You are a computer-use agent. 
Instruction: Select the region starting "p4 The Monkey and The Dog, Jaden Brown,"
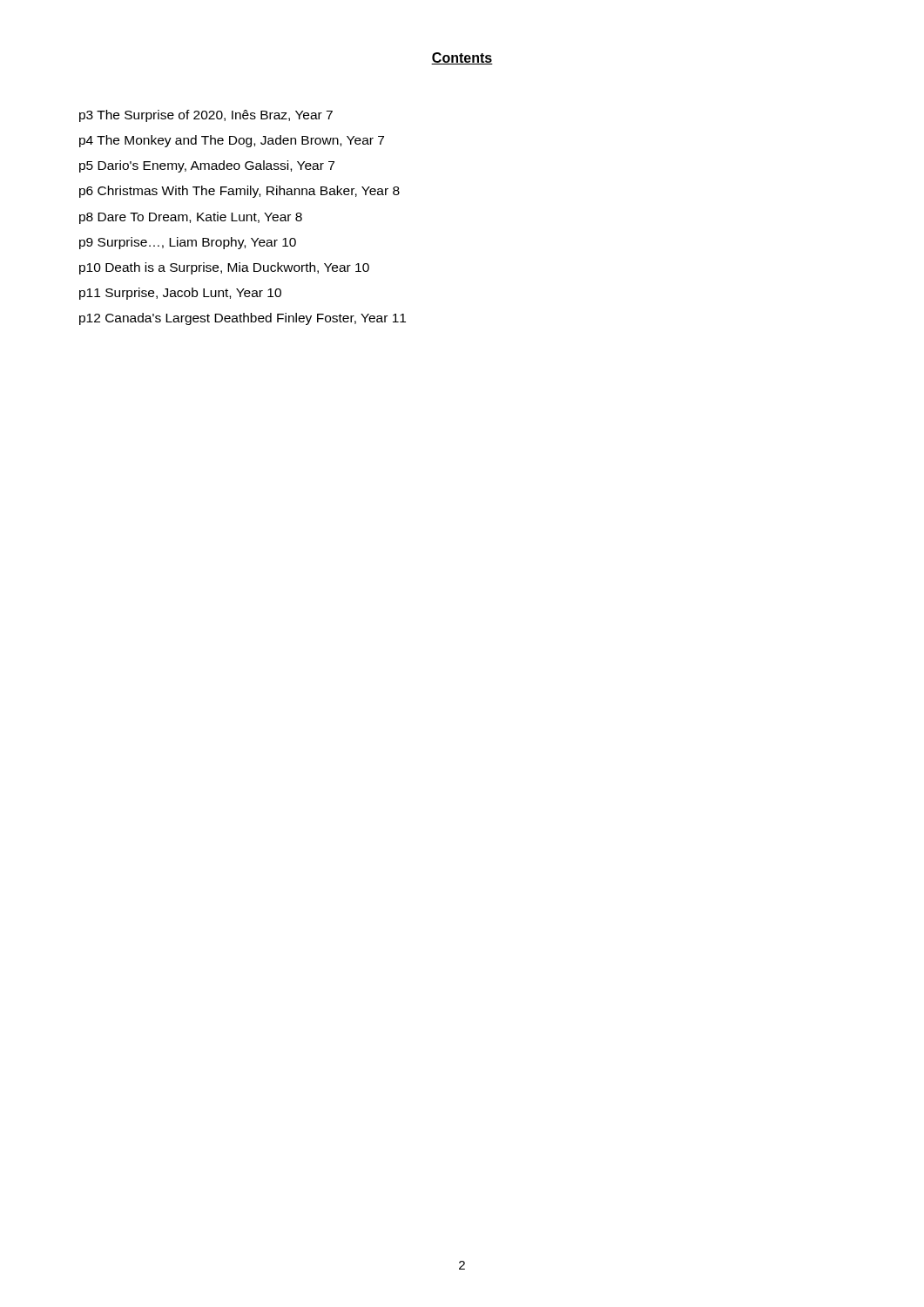(232, 140)
